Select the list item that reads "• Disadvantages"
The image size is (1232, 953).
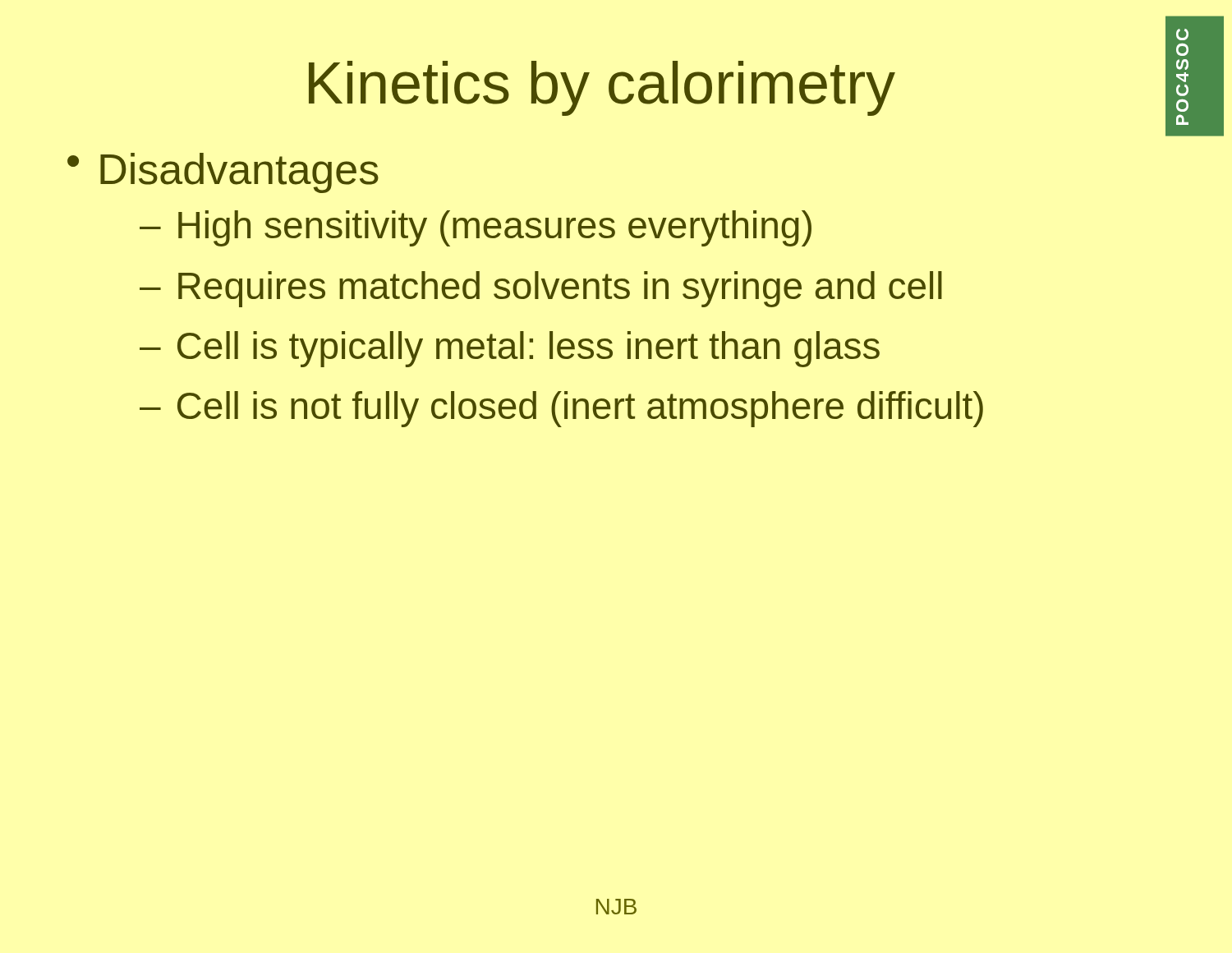click(x=223, y=169)
